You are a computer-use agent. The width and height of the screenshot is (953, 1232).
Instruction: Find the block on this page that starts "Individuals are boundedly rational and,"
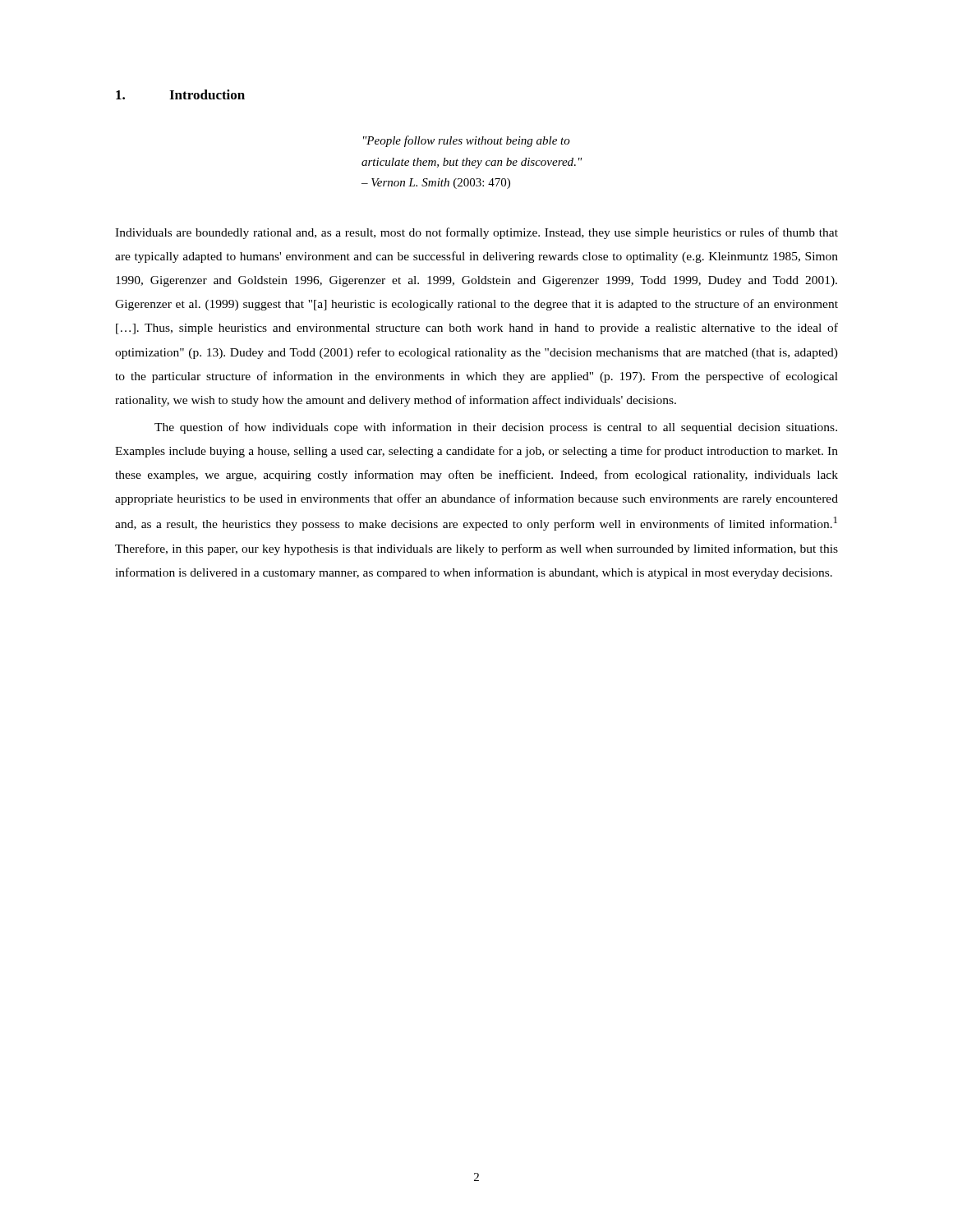point(476,316)
